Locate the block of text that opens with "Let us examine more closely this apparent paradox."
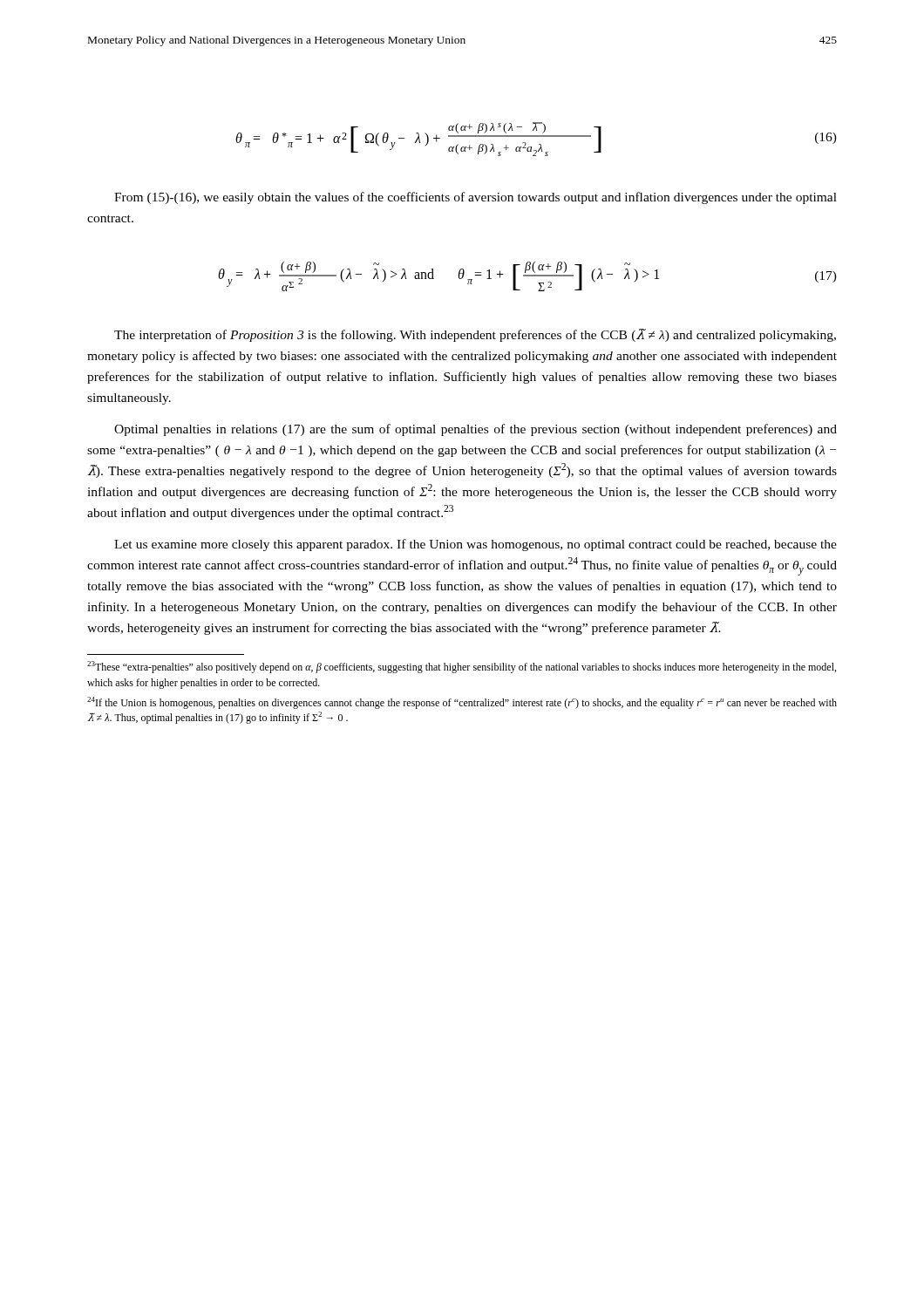924x1308 pixels. pyautogui.click(x=462, y=586)
